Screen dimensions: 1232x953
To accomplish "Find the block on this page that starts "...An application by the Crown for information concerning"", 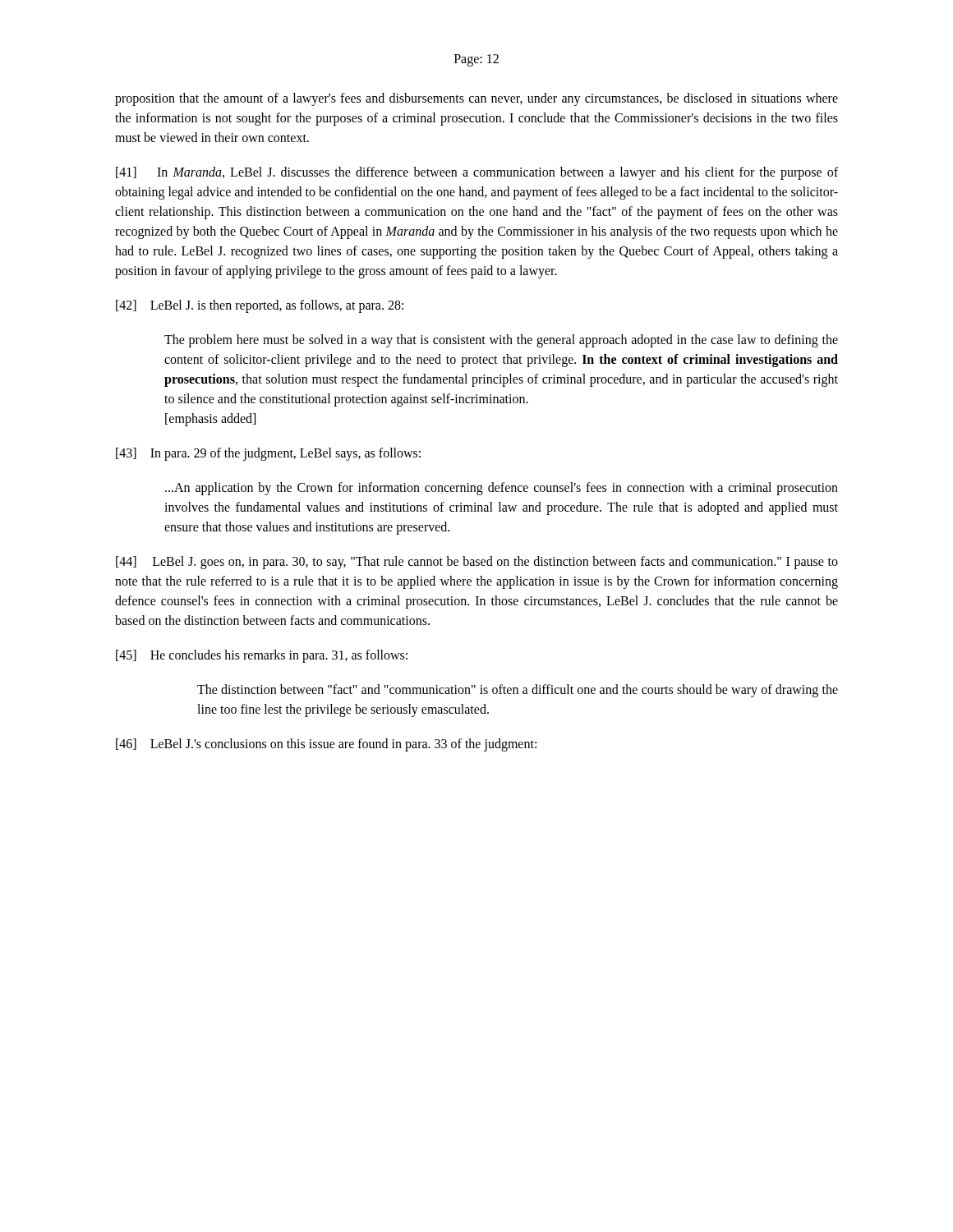I will click(x=501, y=507).
